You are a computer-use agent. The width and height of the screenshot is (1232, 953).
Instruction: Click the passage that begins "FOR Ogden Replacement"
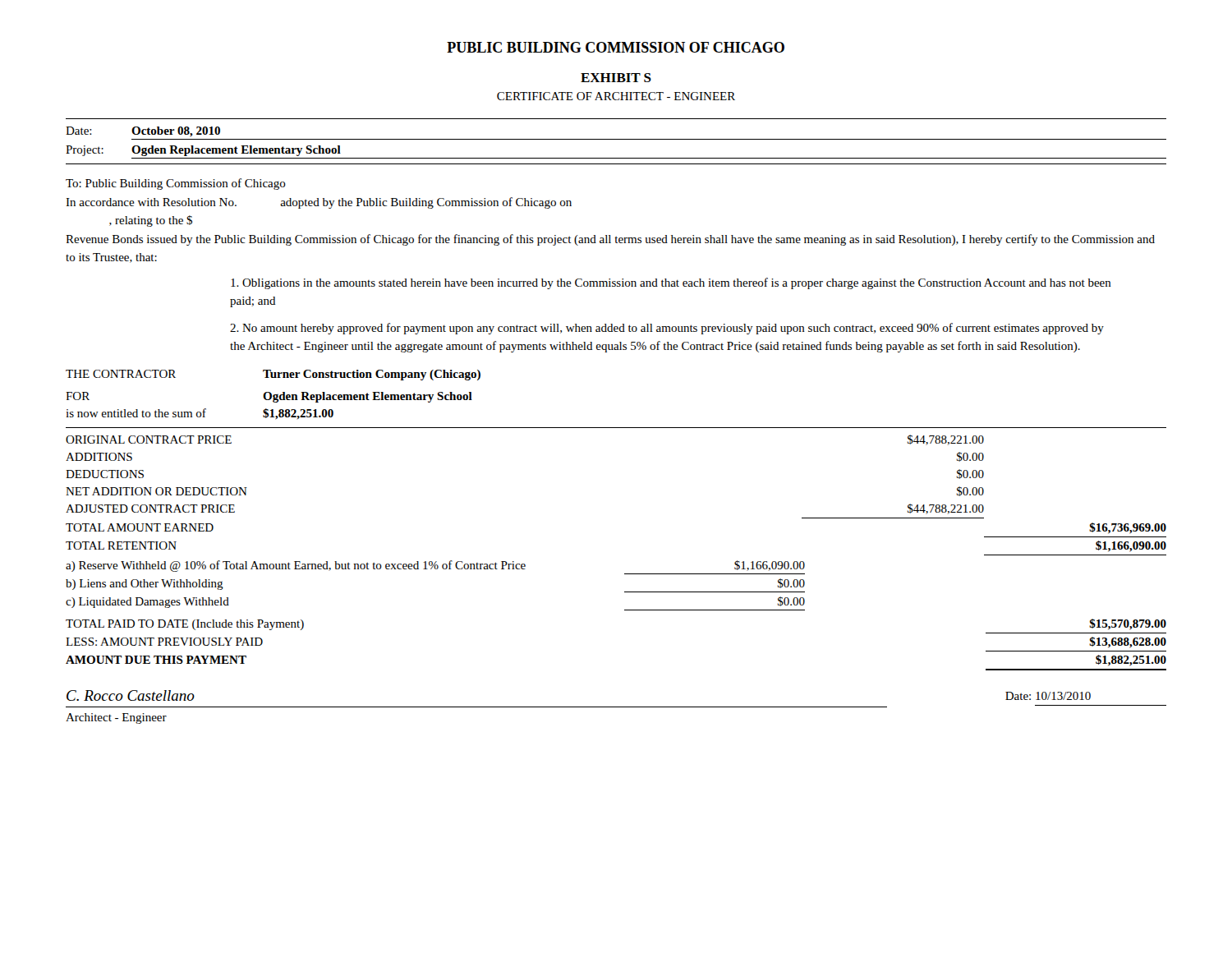coord(269,397)
